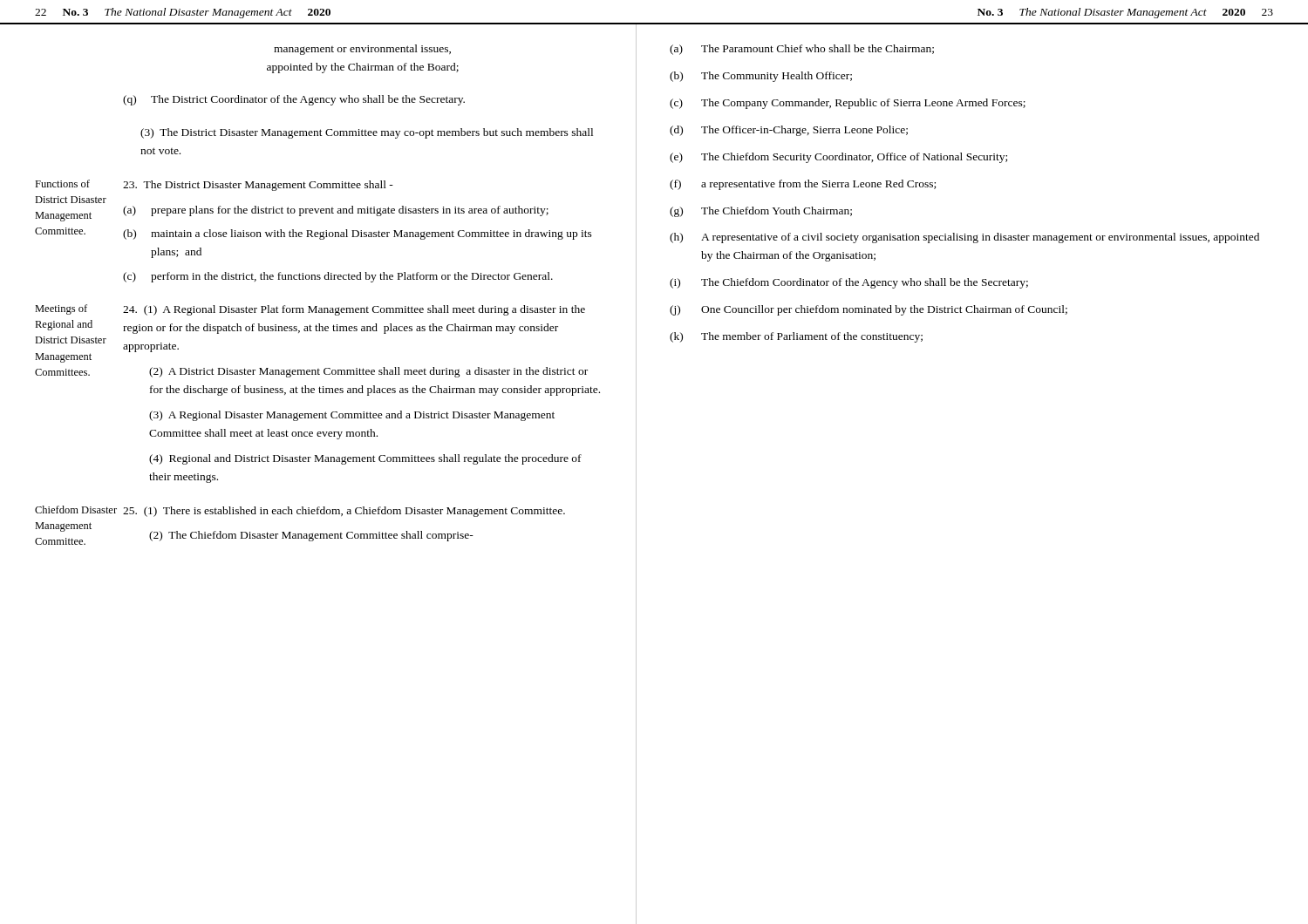This screenshot has width=1308, height=924.
Task: Navigate to the passage starting "(c) The Company Commander, Republic of Sierra"
Action: click(x=971, y=103)
